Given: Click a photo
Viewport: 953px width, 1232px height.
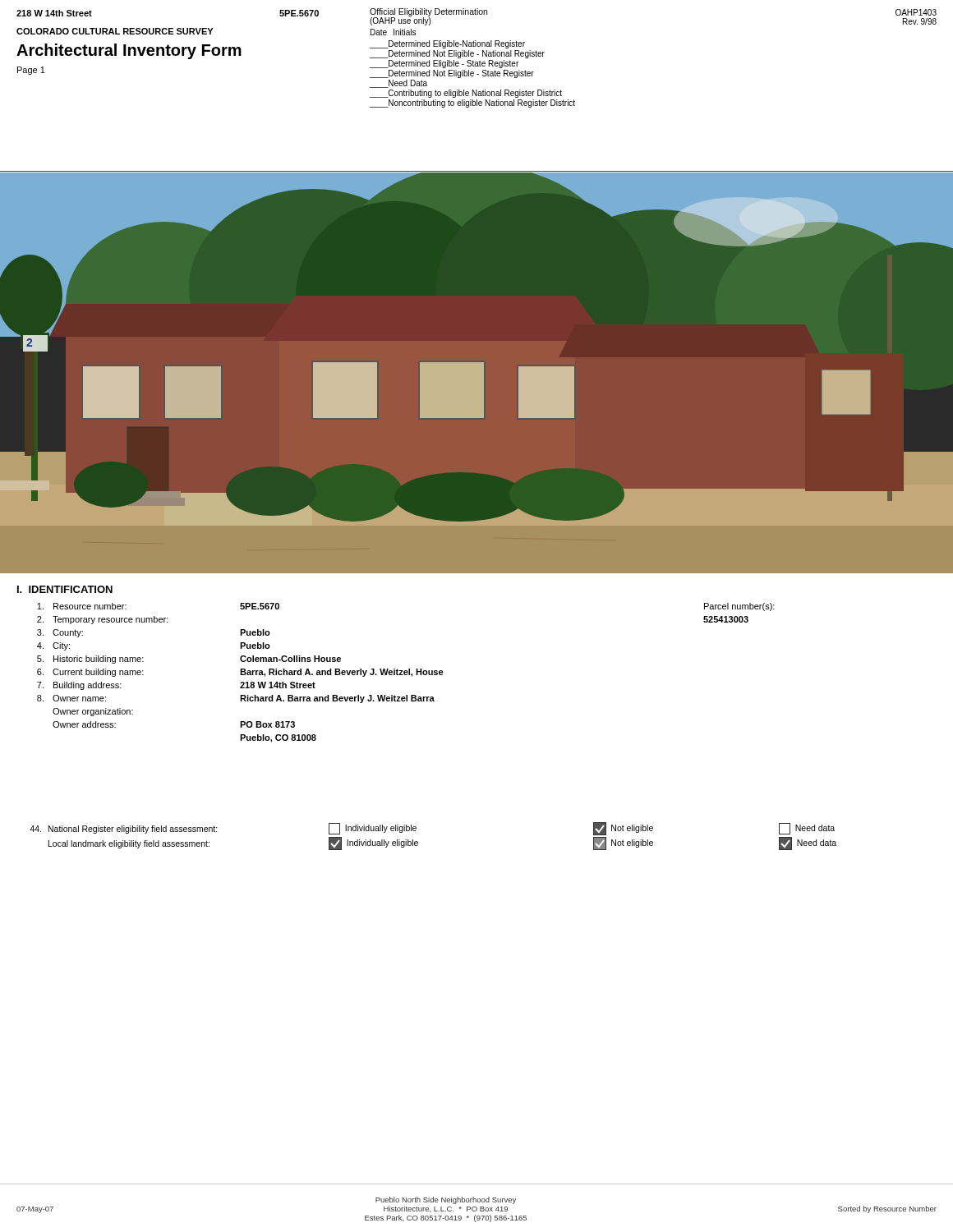Looking at the screenshot, I should 476,373.
